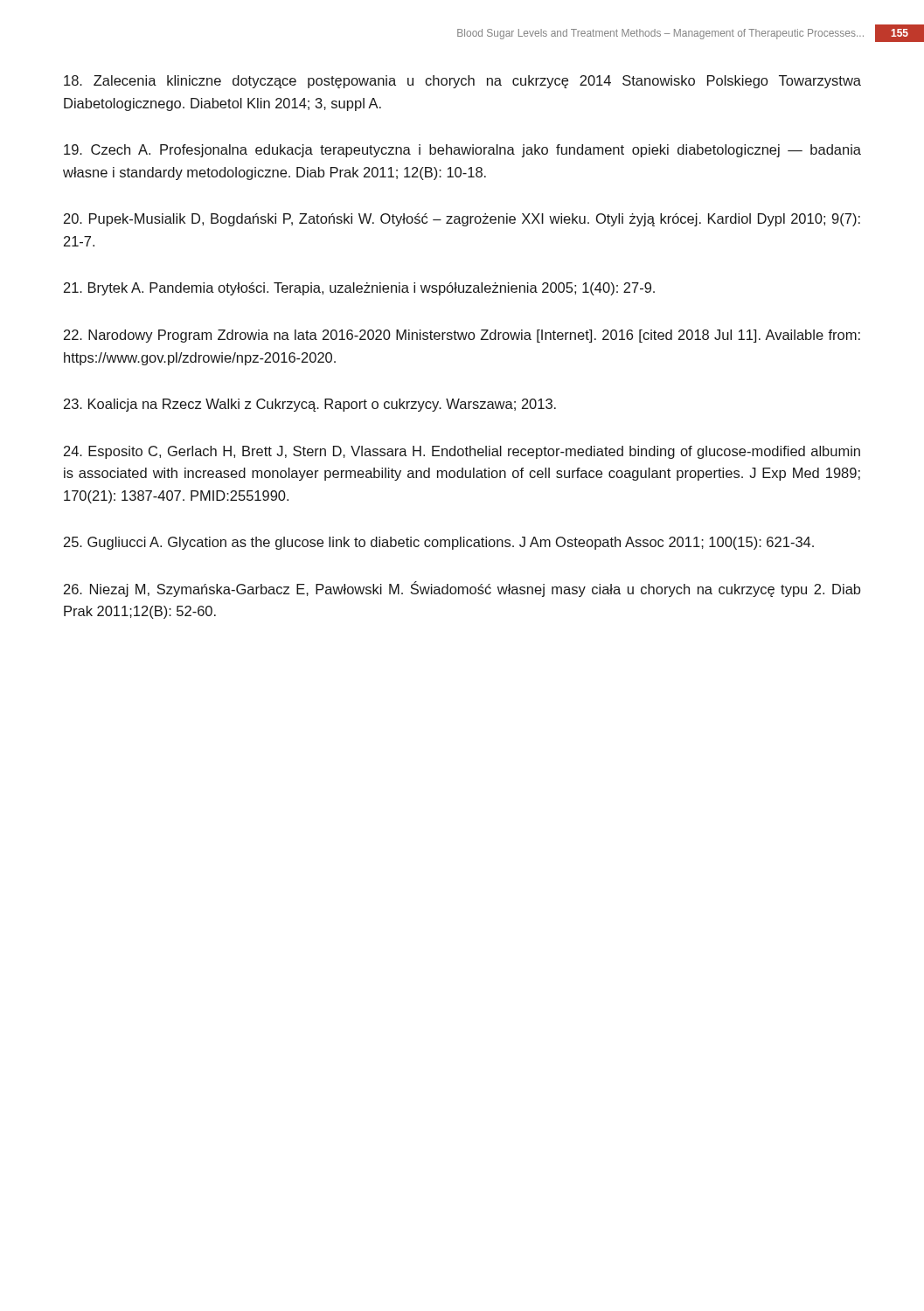Click on the block starting "24. Esposito C, Gerlach H, Brett J,"
The image size is (924, 1311).
click(462, 473)
